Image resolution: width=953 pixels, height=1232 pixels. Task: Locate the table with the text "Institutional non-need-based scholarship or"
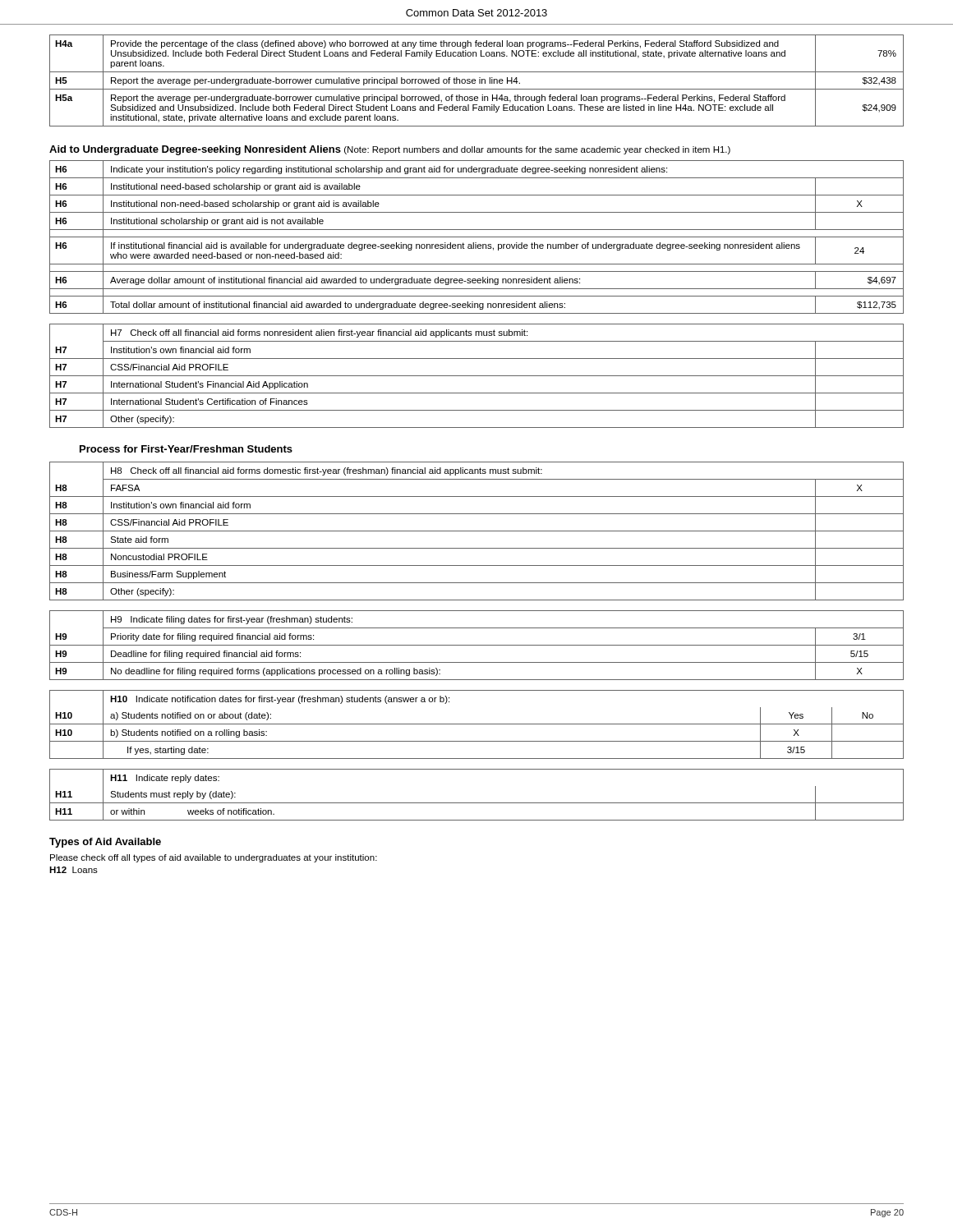point(476,237)
